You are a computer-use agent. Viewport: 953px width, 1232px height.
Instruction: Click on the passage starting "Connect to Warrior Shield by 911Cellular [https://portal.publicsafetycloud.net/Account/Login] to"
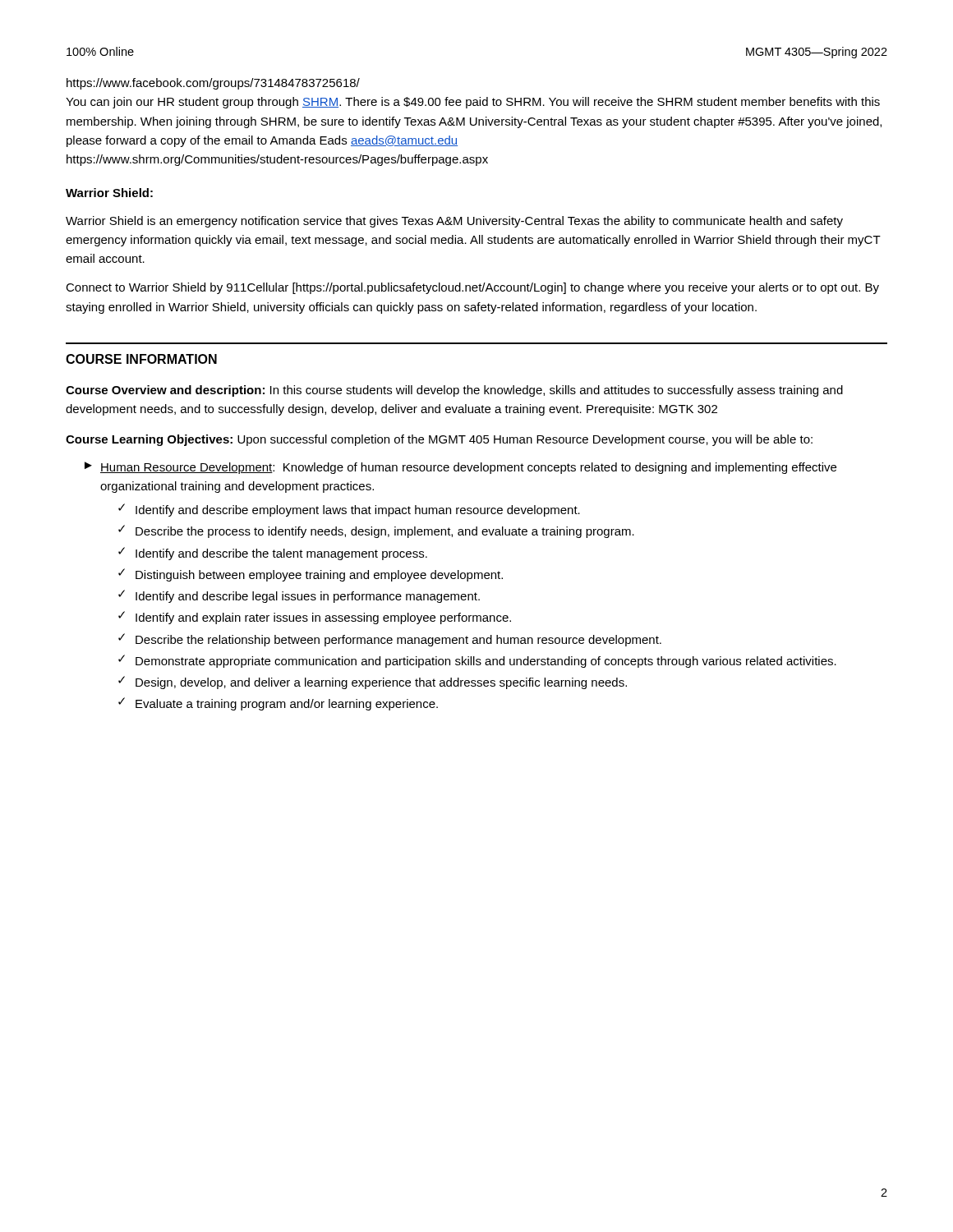click(x=472, y=297)
